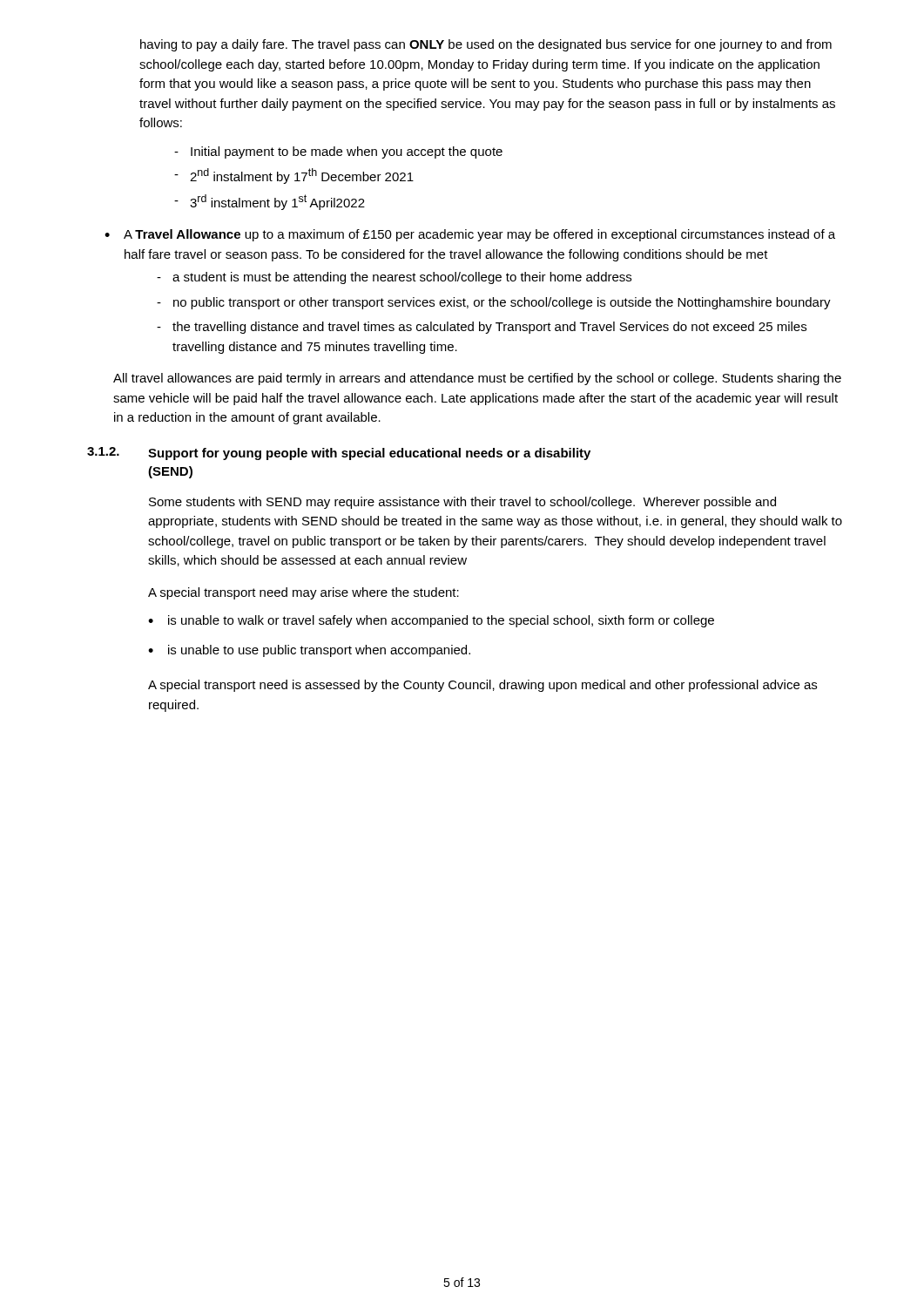Image resolution: width=924 pixels, height=1307 pixels.
Task: Locate the text starting "Some students with SEND may require assistance with"
Action: click(495, 530)
